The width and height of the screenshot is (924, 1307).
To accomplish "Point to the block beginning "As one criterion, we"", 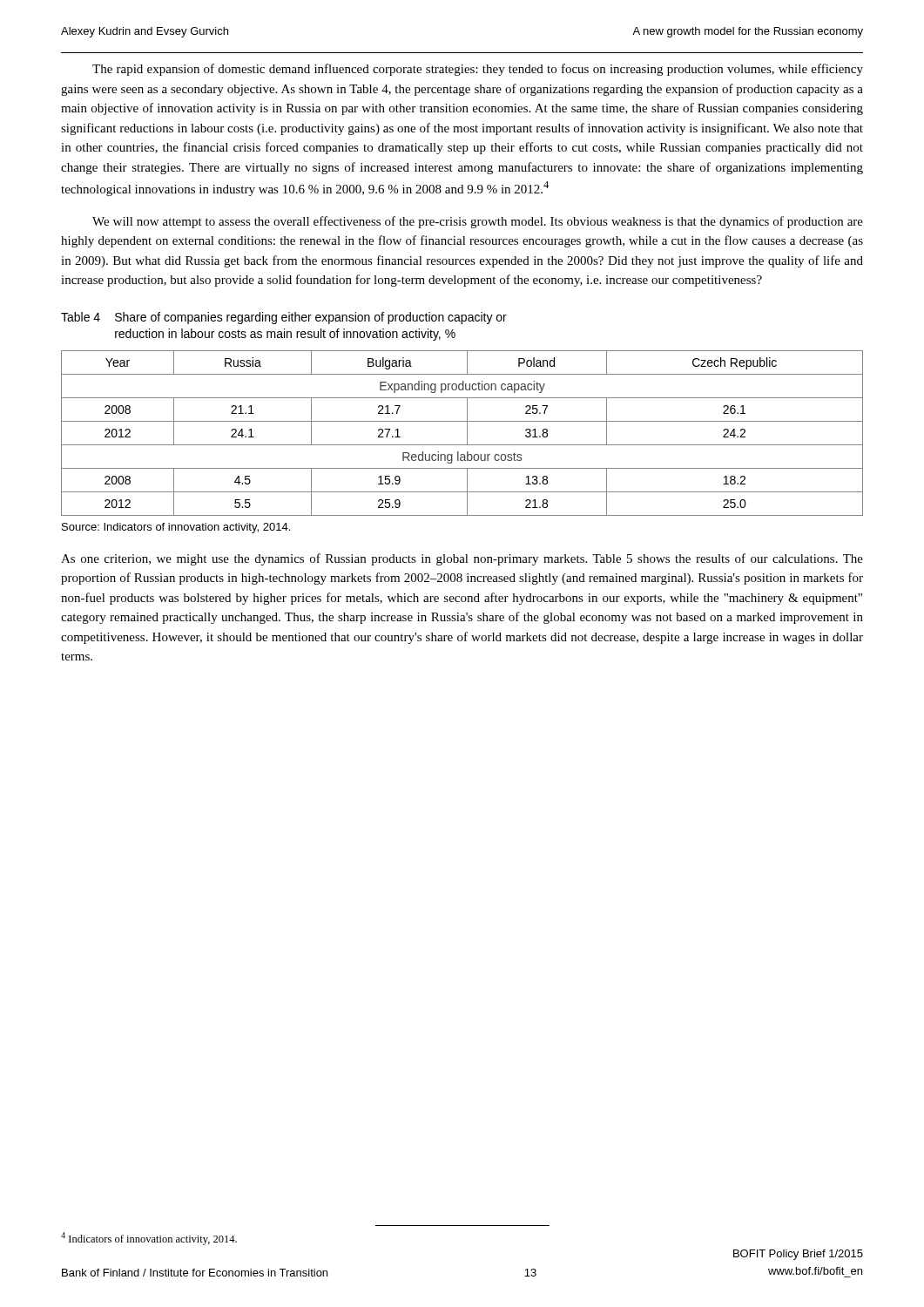I will pyautogui.click(x=462, y=607).
